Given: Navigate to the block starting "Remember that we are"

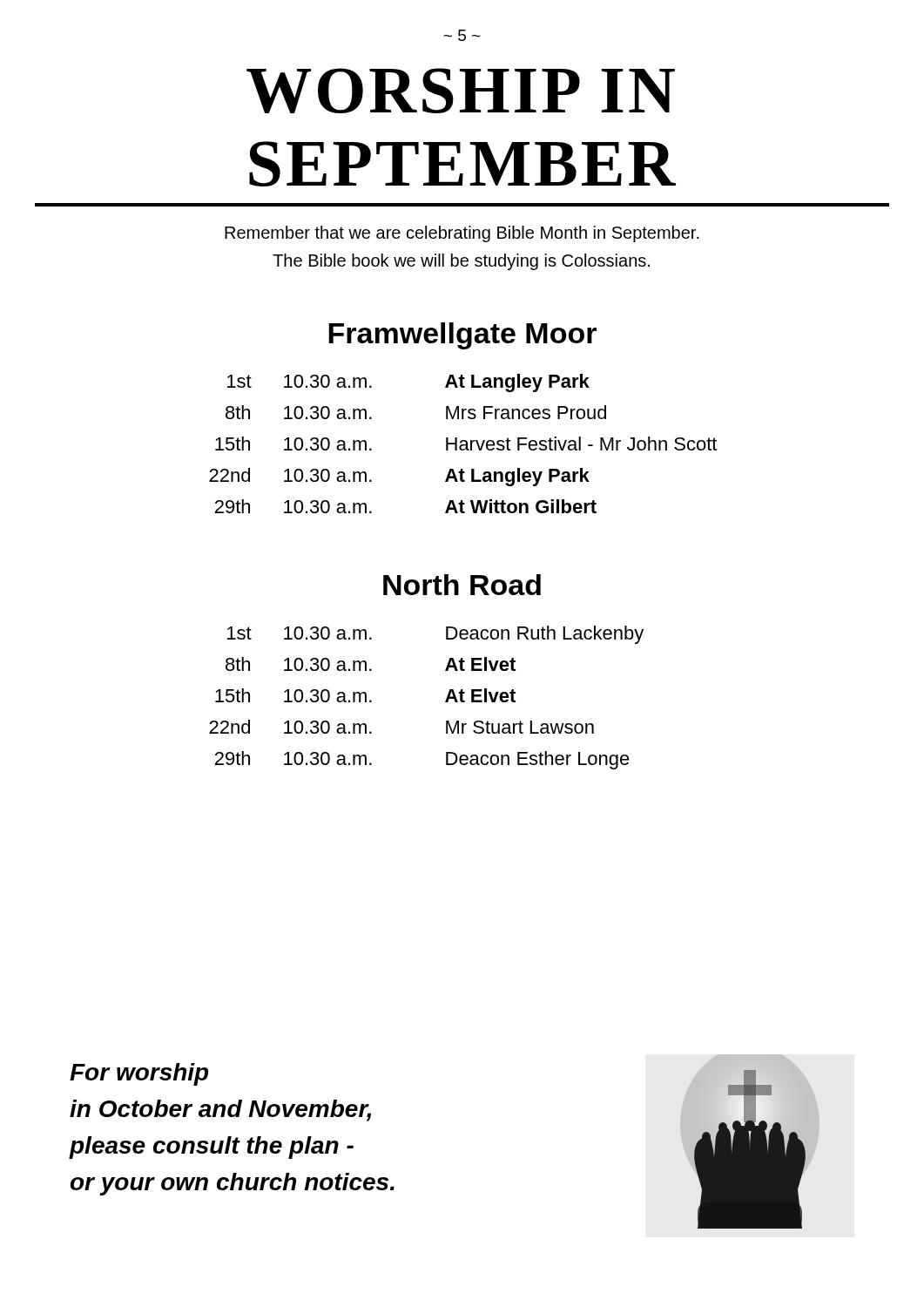Looking at the screenshot, I should coord(462,247).
